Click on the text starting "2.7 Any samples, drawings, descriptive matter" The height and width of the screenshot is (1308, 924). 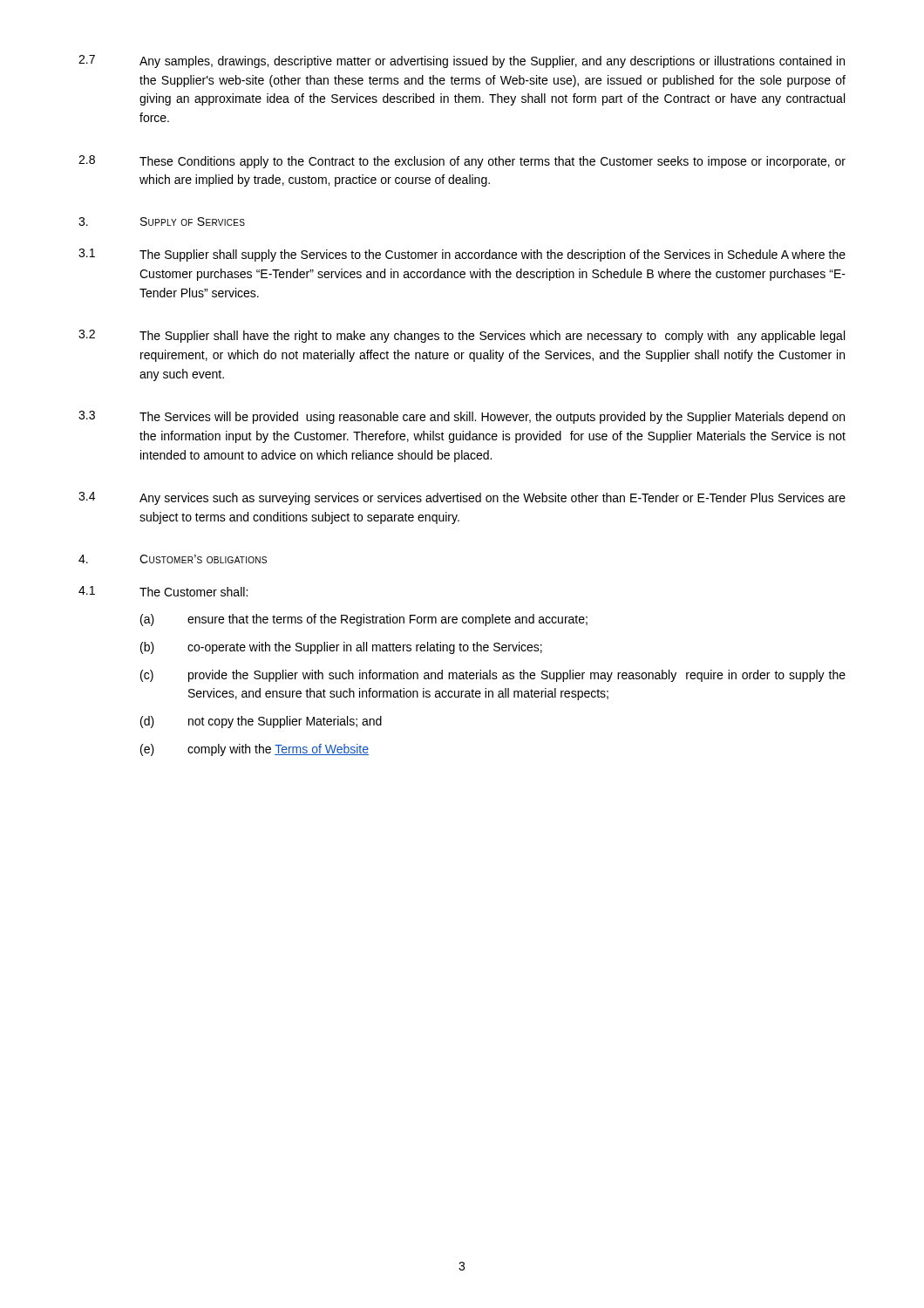pyautogui.click(x=462, y=90)
